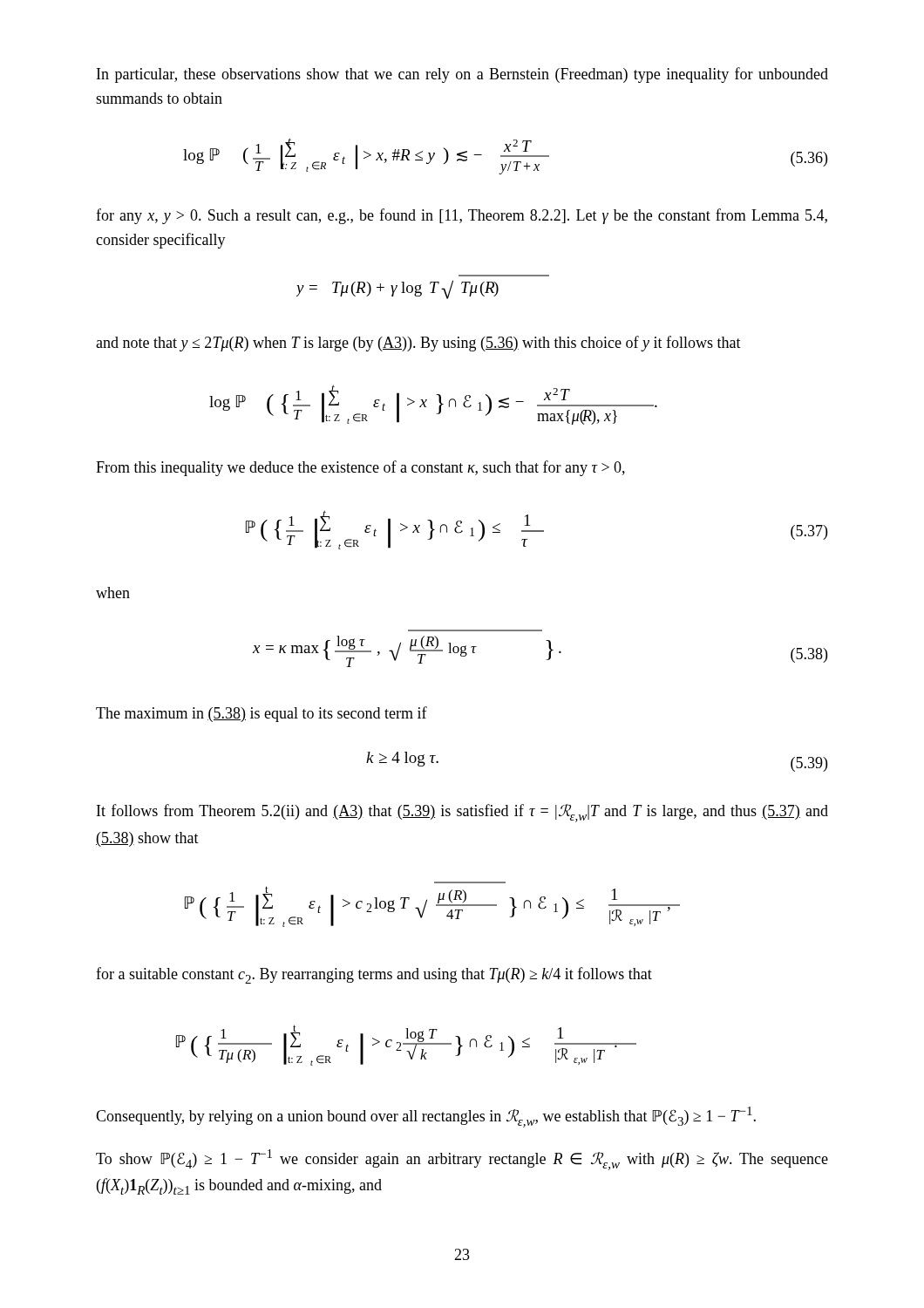Navigate to the passage starting "log ℙ ( { 1 T ∣"
The height and width of the screenshot is (1308, 924).
pyautogui.click(x=462, y=401)
